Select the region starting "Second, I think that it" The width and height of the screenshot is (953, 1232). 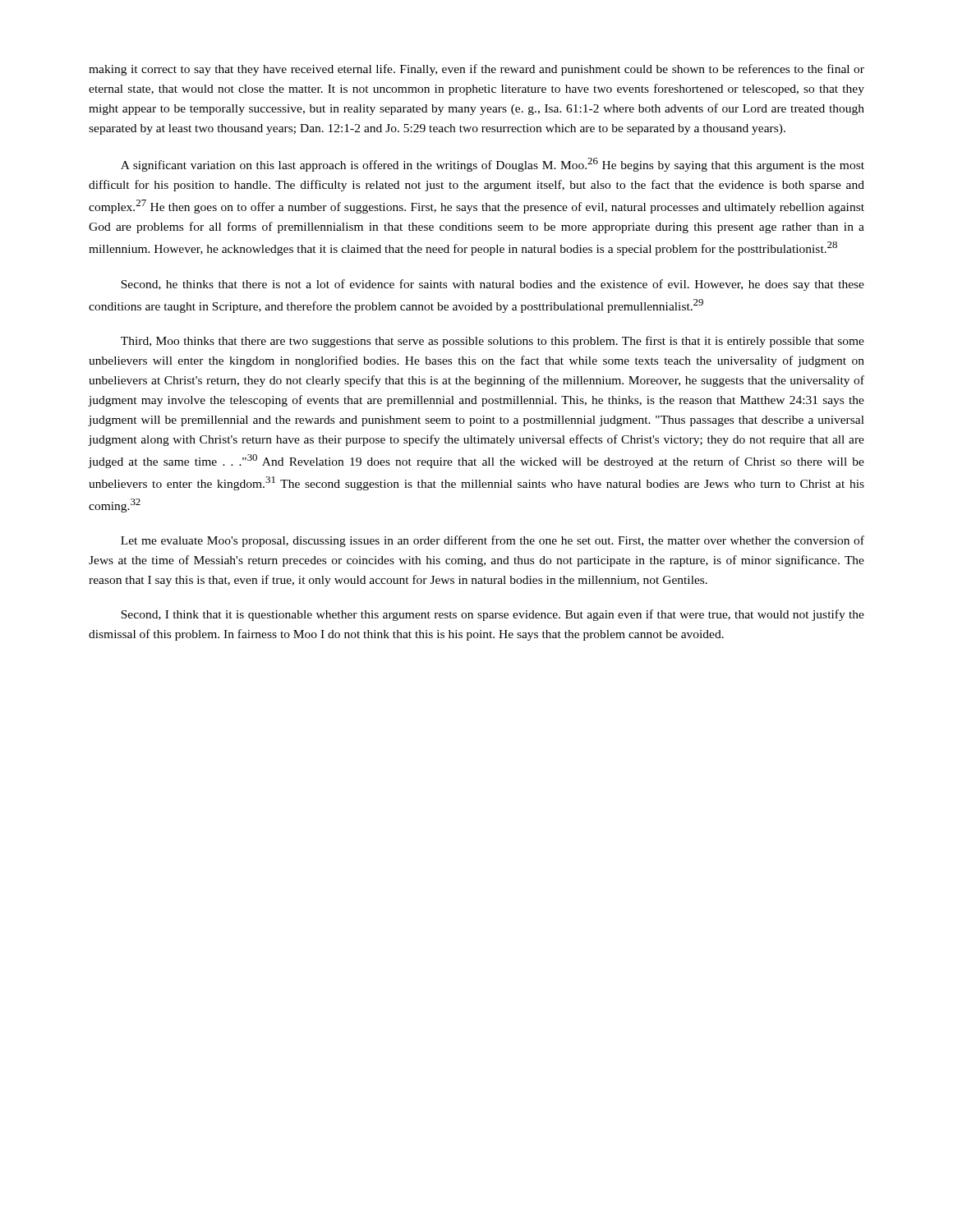(x=476, y=625)
